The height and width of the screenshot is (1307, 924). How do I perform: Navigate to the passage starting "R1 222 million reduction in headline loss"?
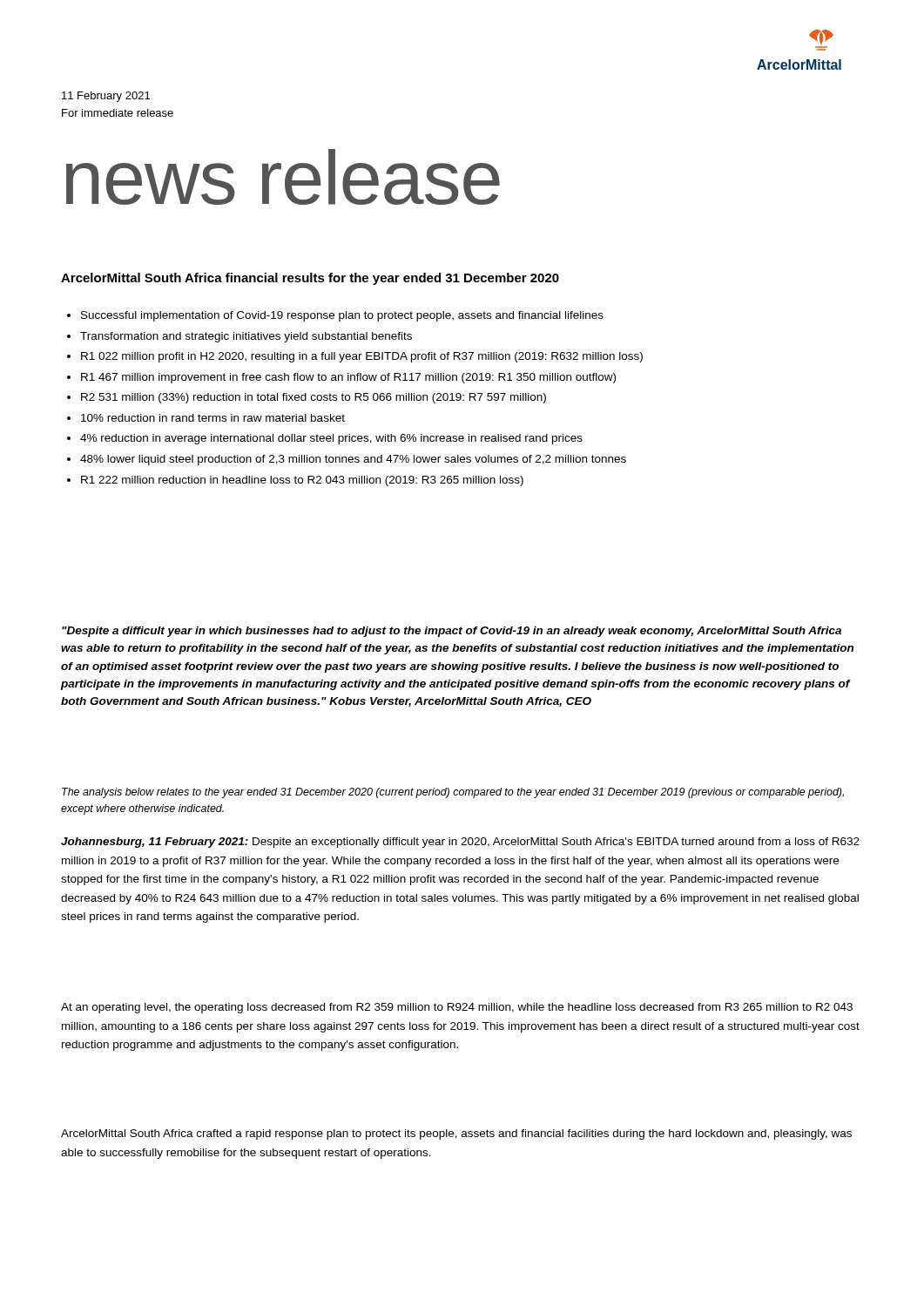click(x=302, y=479)
